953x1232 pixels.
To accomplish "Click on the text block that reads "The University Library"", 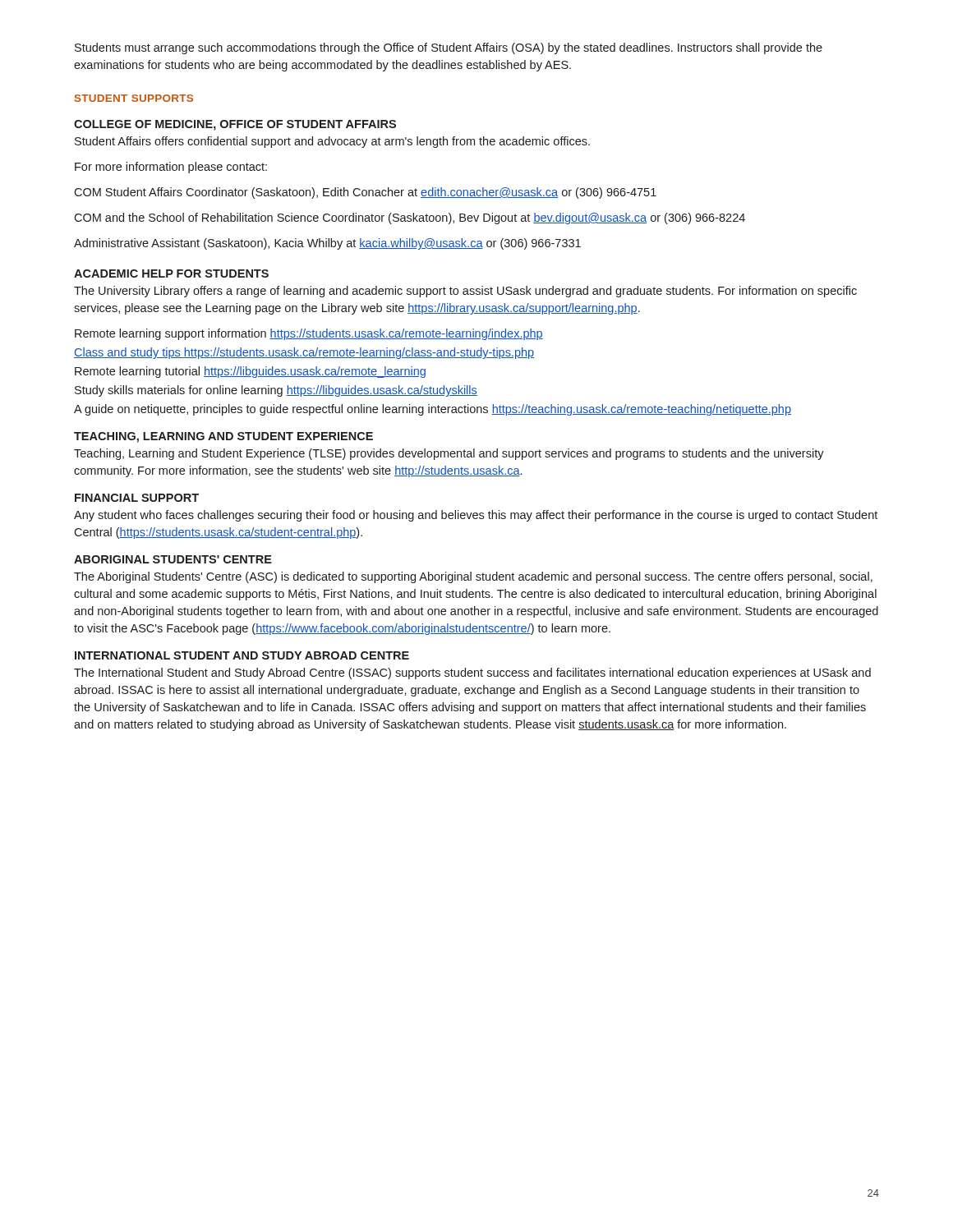I will coord(476,350).
